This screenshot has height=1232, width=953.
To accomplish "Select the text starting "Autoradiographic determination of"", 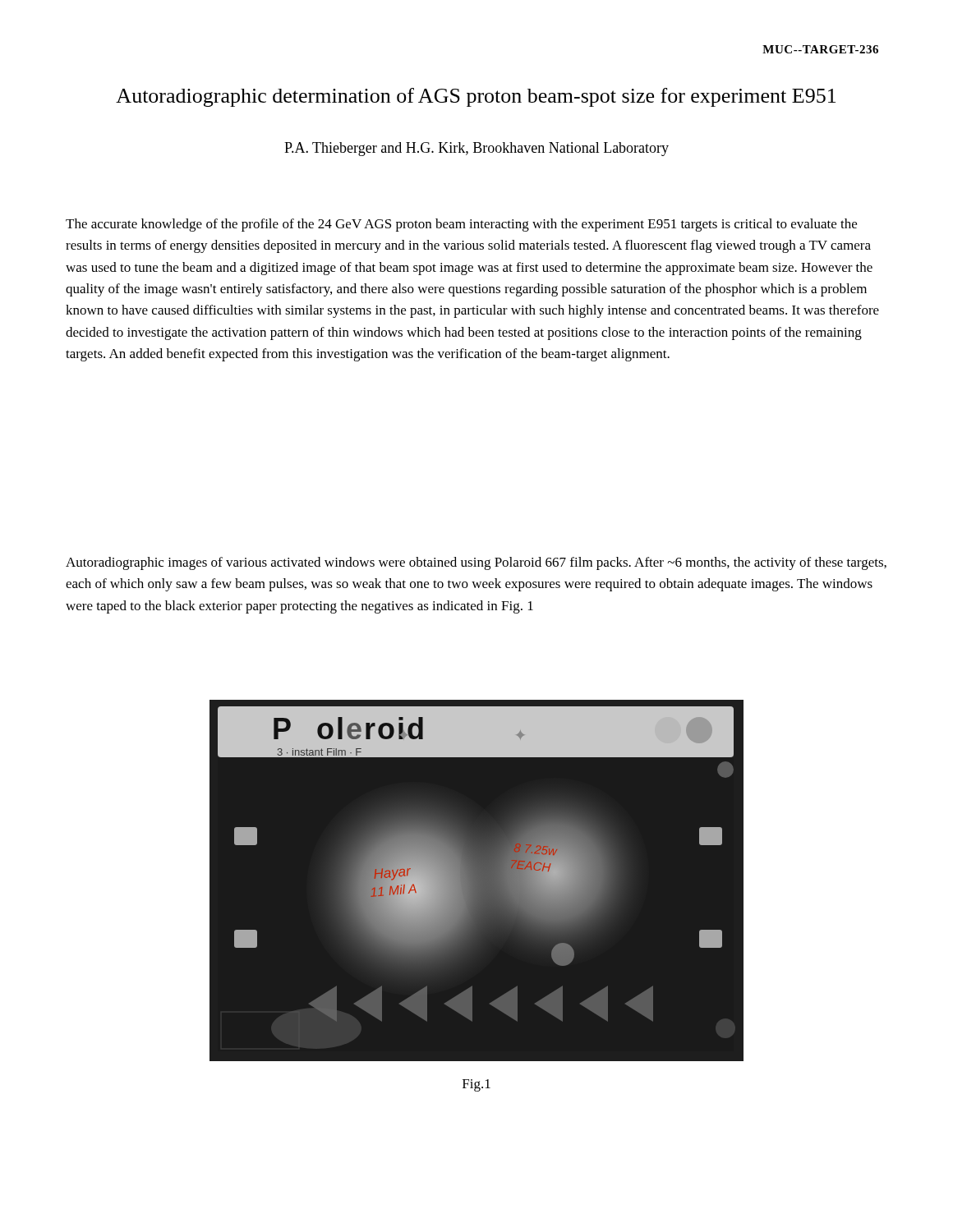I will tap(476, 96).
